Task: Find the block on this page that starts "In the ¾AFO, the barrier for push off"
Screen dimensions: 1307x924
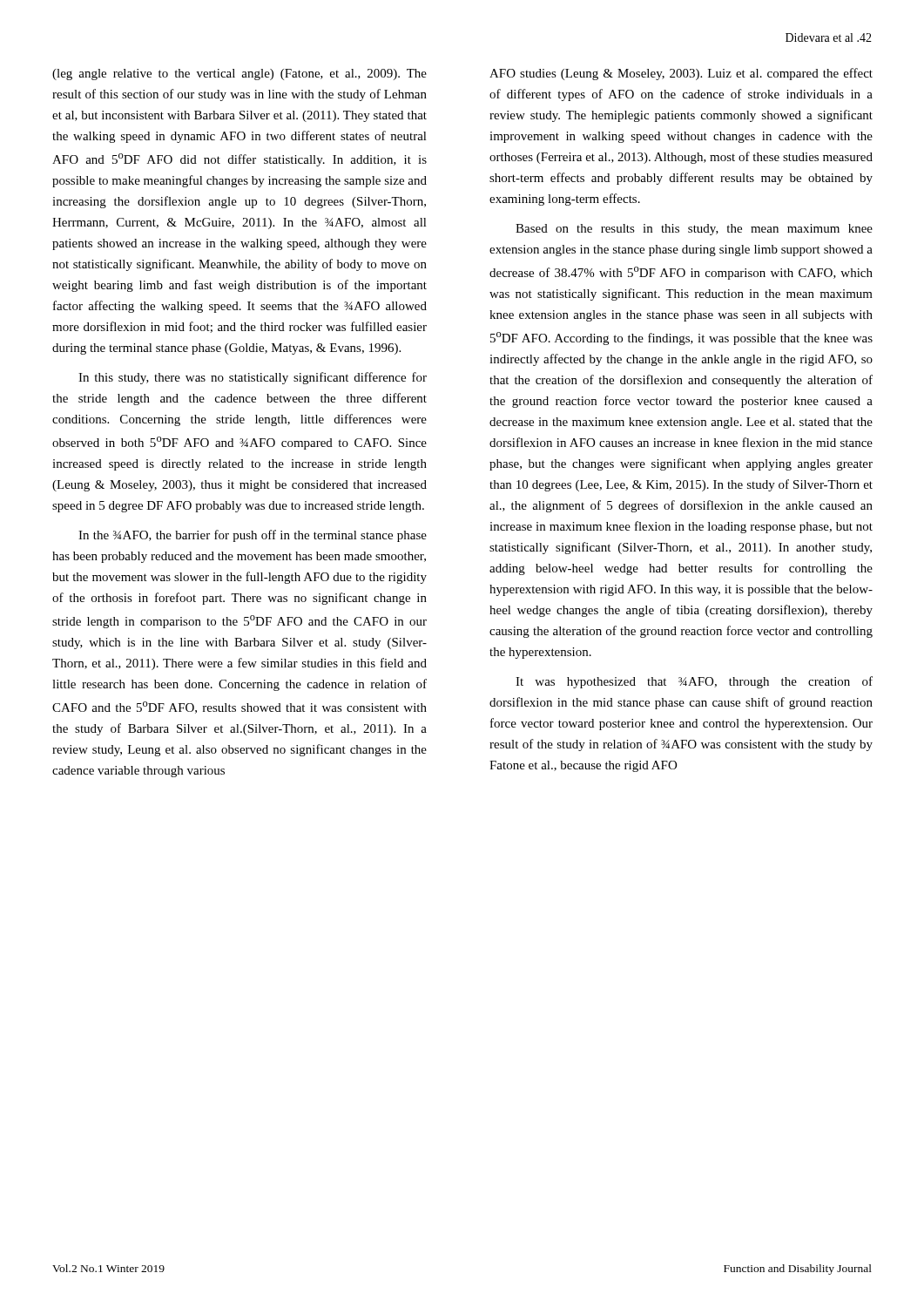Action: [240, 653]
